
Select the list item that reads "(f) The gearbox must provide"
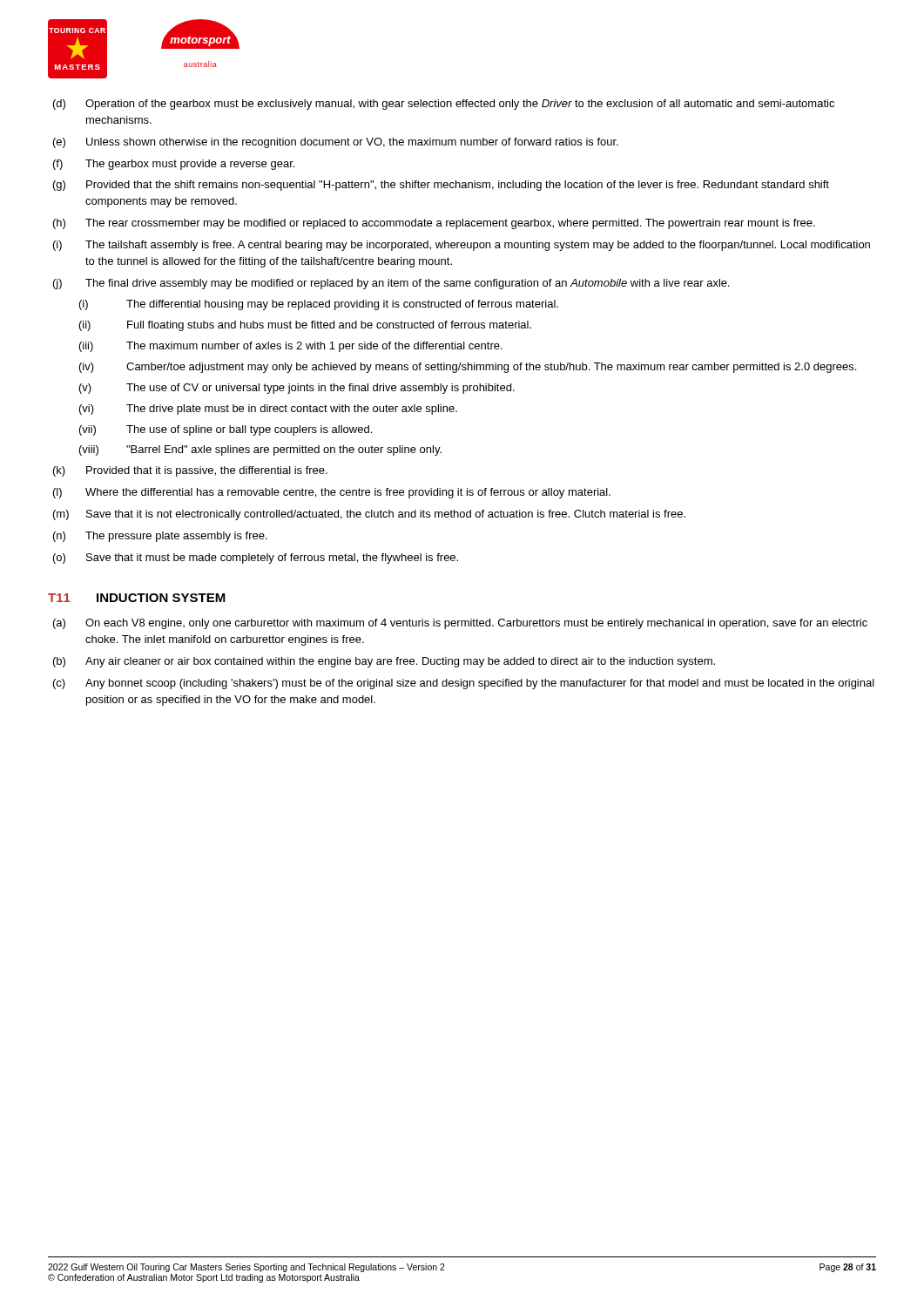(174, 165)
